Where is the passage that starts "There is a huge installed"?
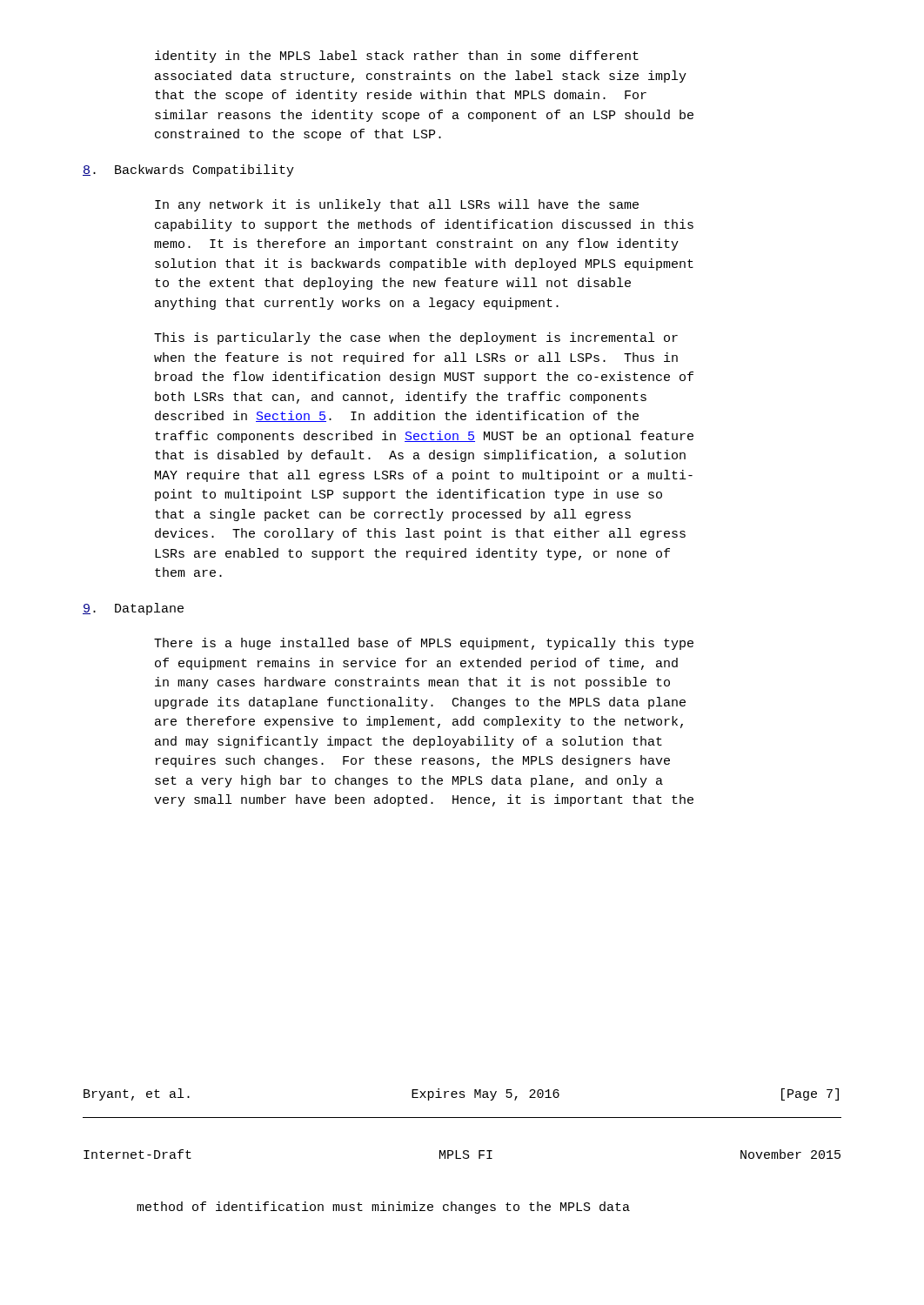924x1305 pixels. (412, 723)
